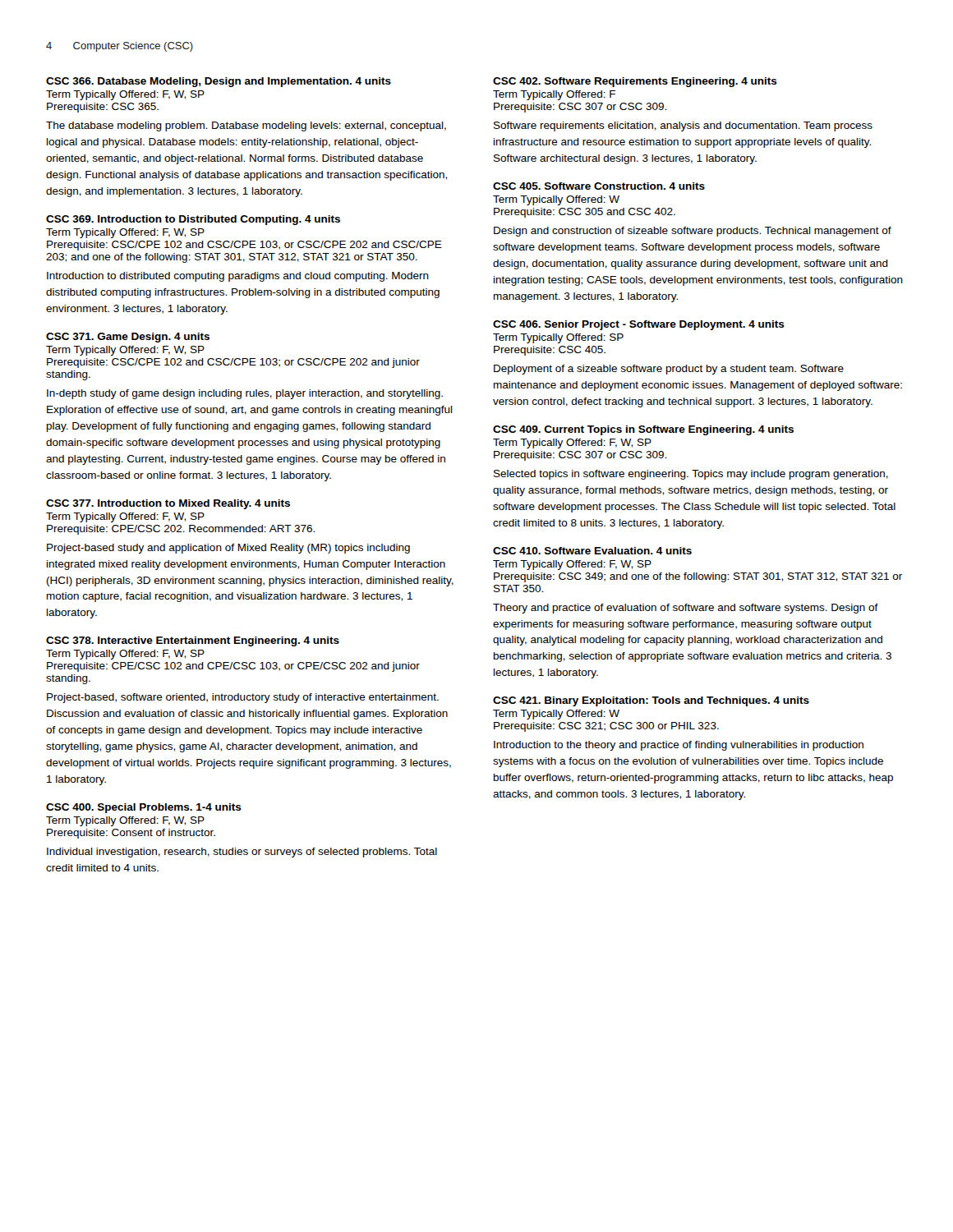The image size is (953, 1232).
Task: Select the section header with the text "CSC 405. Software Construction. 4 units"
Action: [x=599, y=186]
